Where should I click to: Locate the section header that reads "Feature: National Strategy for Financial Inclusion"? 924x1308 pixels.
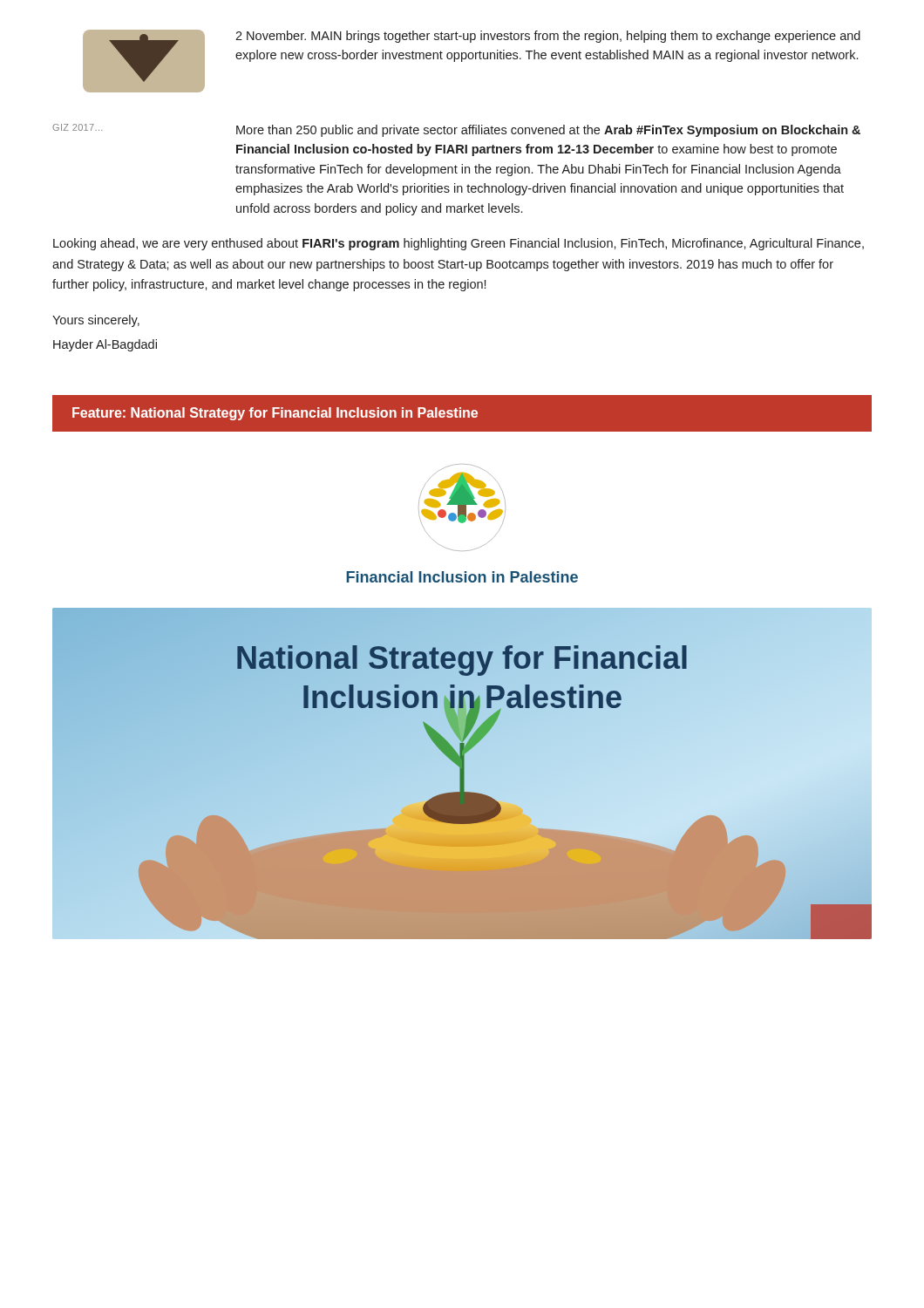[x=275, y=413]
